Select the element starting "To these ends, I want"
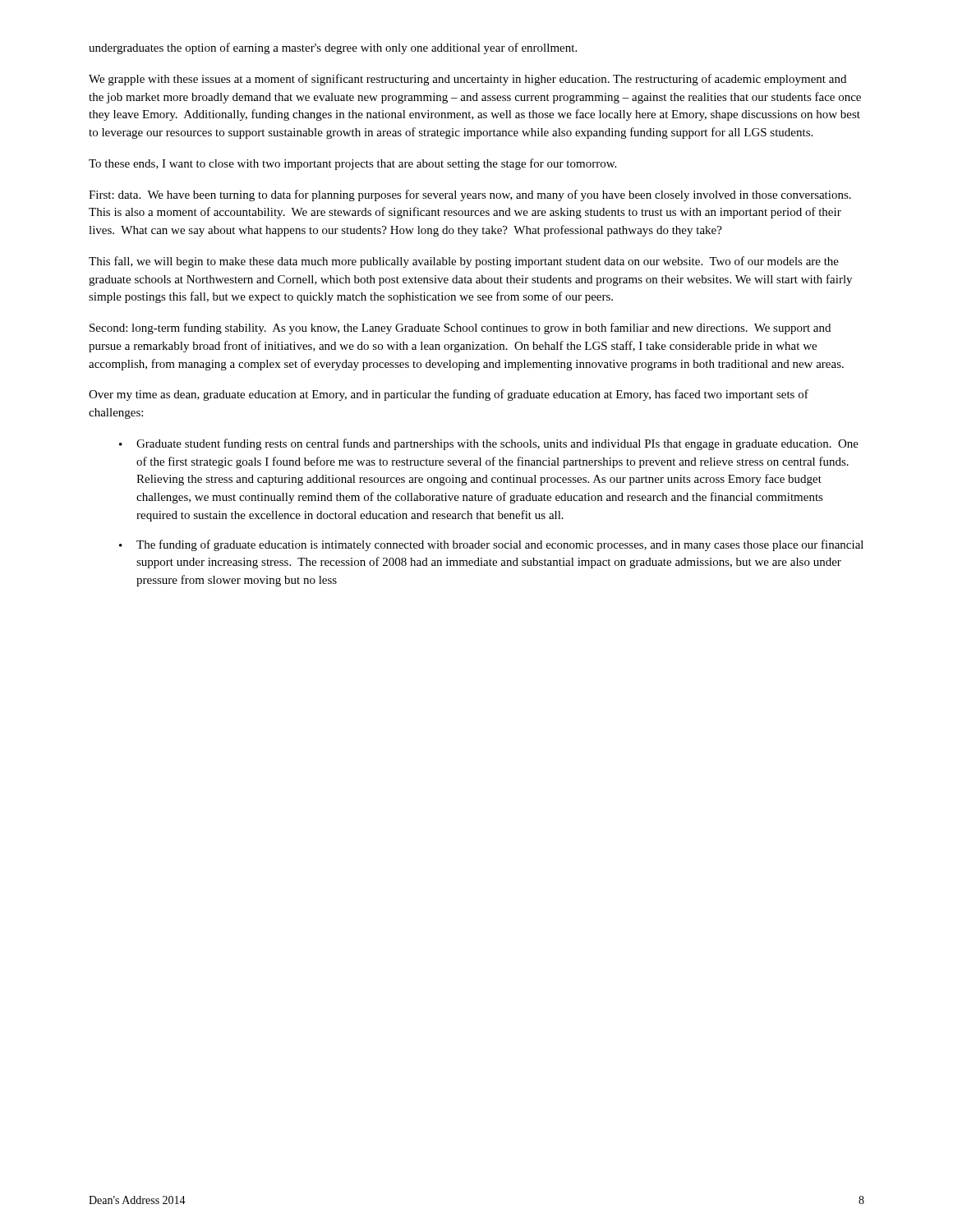Viewport: 953px width, 1232px height. click(353, 163)
